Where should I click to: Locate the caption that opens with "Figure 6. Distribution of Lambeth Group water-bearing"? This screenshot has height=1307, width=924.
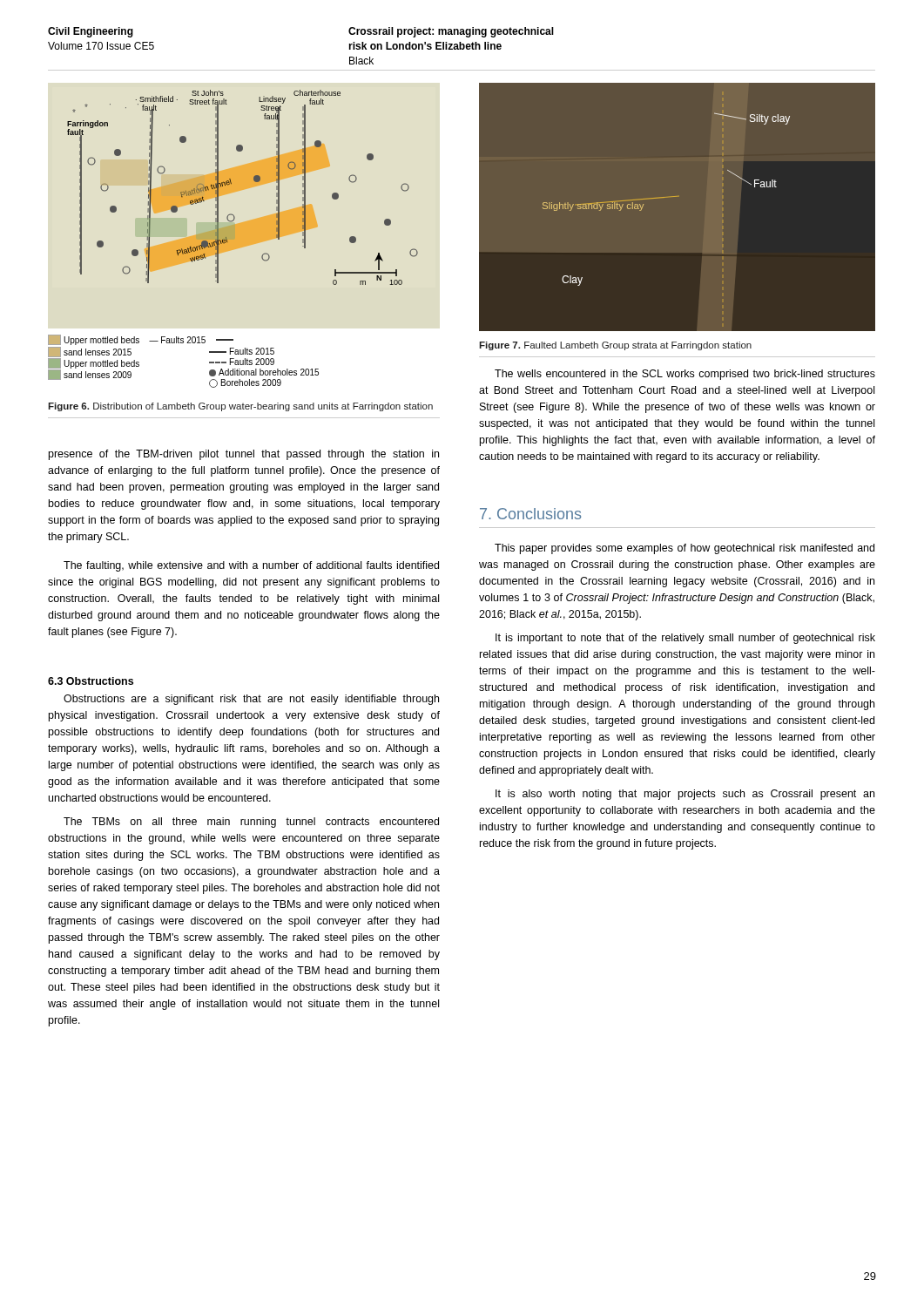(244, 410)
